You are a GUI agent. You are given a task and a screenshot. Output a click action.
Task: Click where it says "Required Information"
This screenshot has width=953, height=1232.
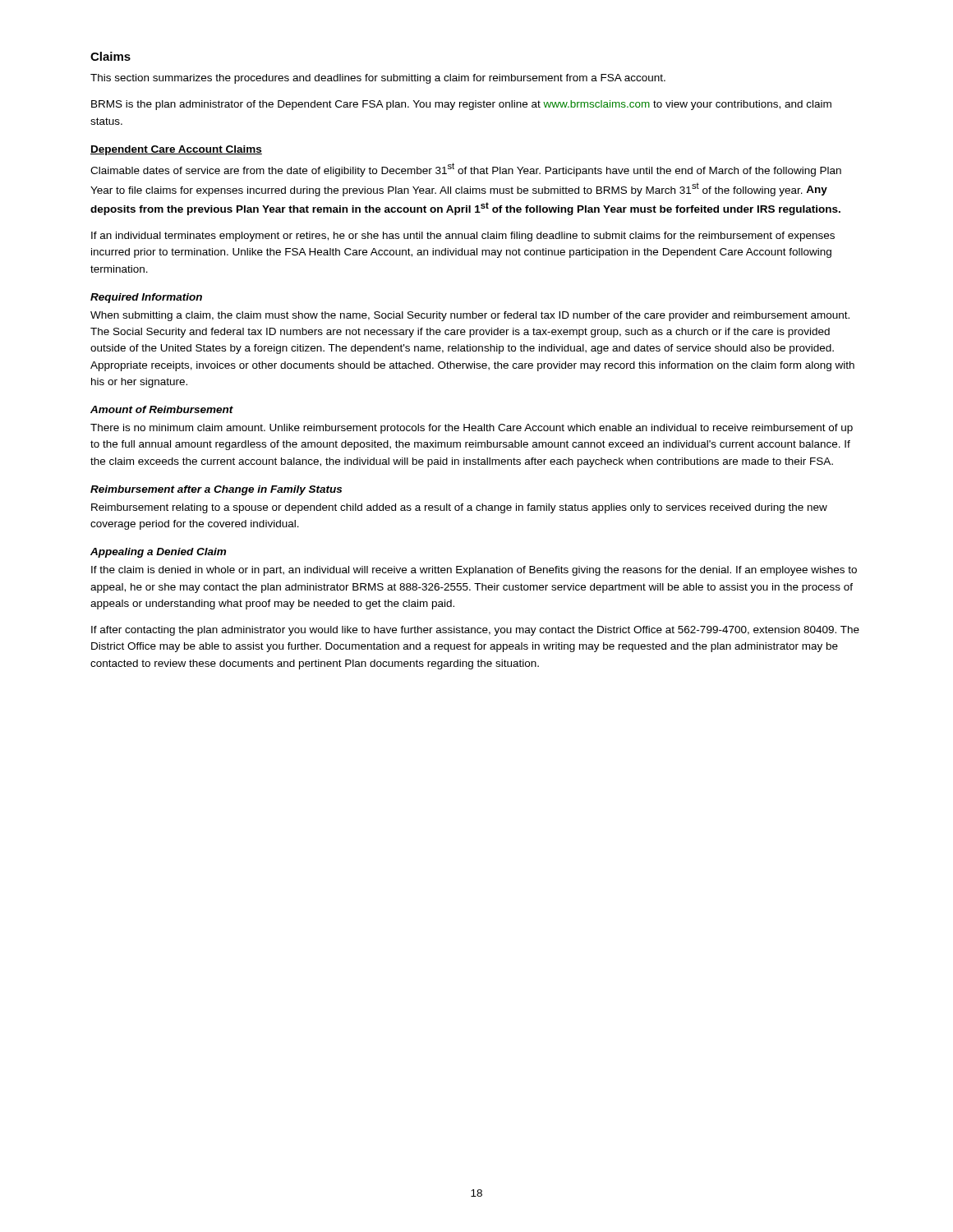[x=146, y=297]
